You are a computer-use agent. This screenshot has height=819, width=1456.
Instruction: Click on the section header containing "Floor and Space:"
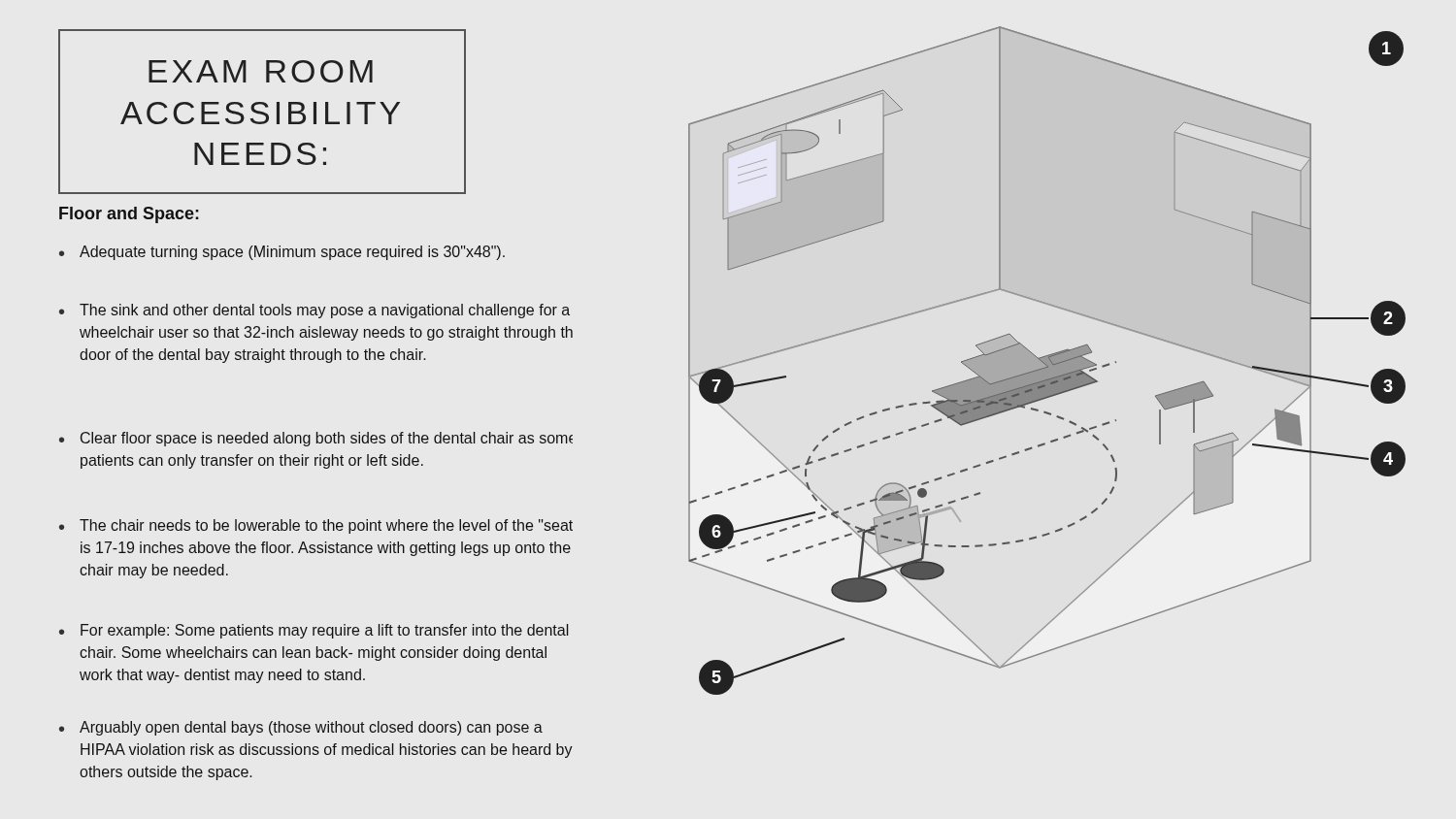pyautogui.click(x=129, y=213)
